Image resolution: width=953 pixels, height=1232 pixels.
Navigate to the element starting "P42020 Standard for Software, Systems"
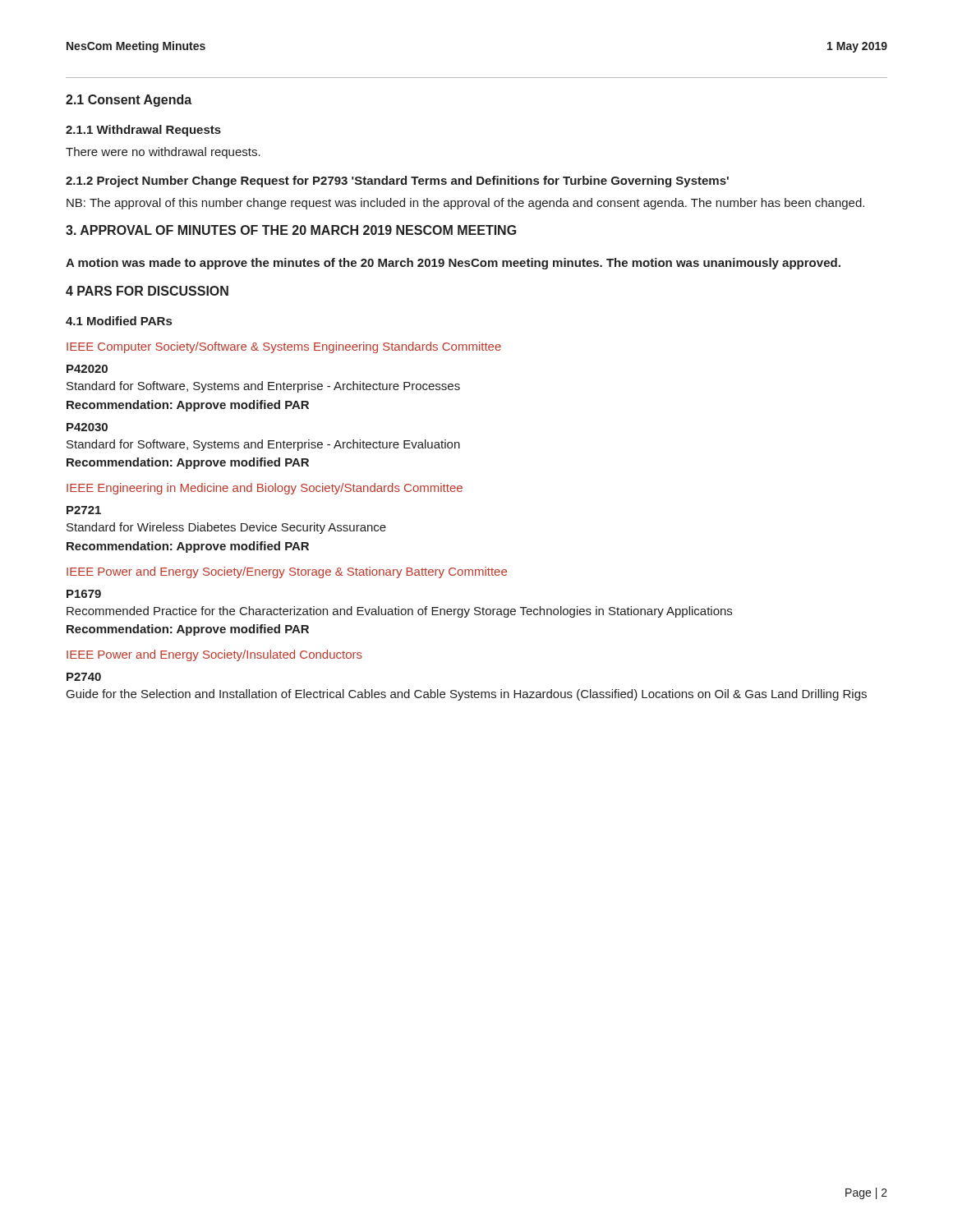tap(87, 369)
